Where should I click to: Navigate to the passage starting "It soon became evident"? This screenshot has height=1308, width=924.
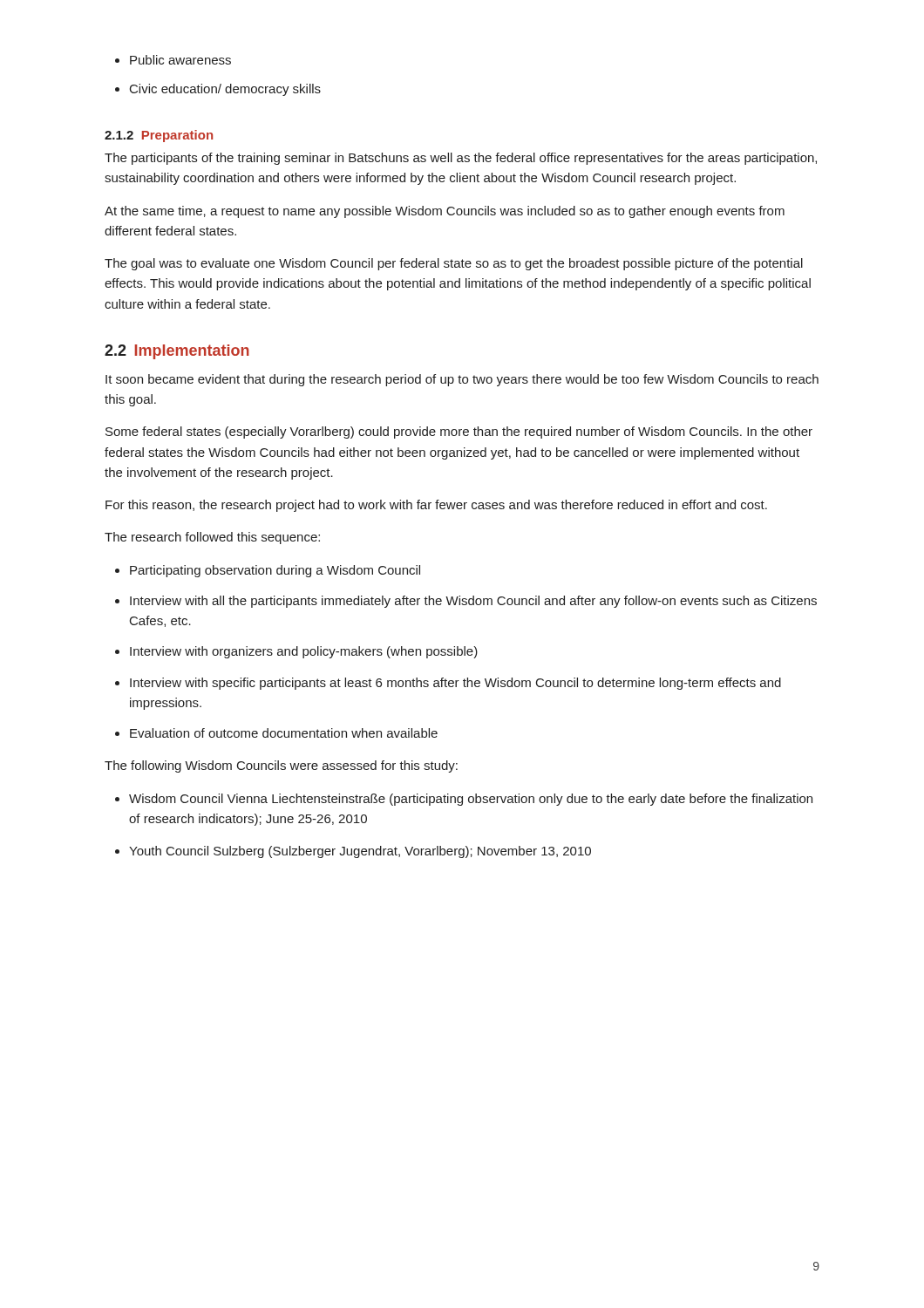(x=462, y=389)
